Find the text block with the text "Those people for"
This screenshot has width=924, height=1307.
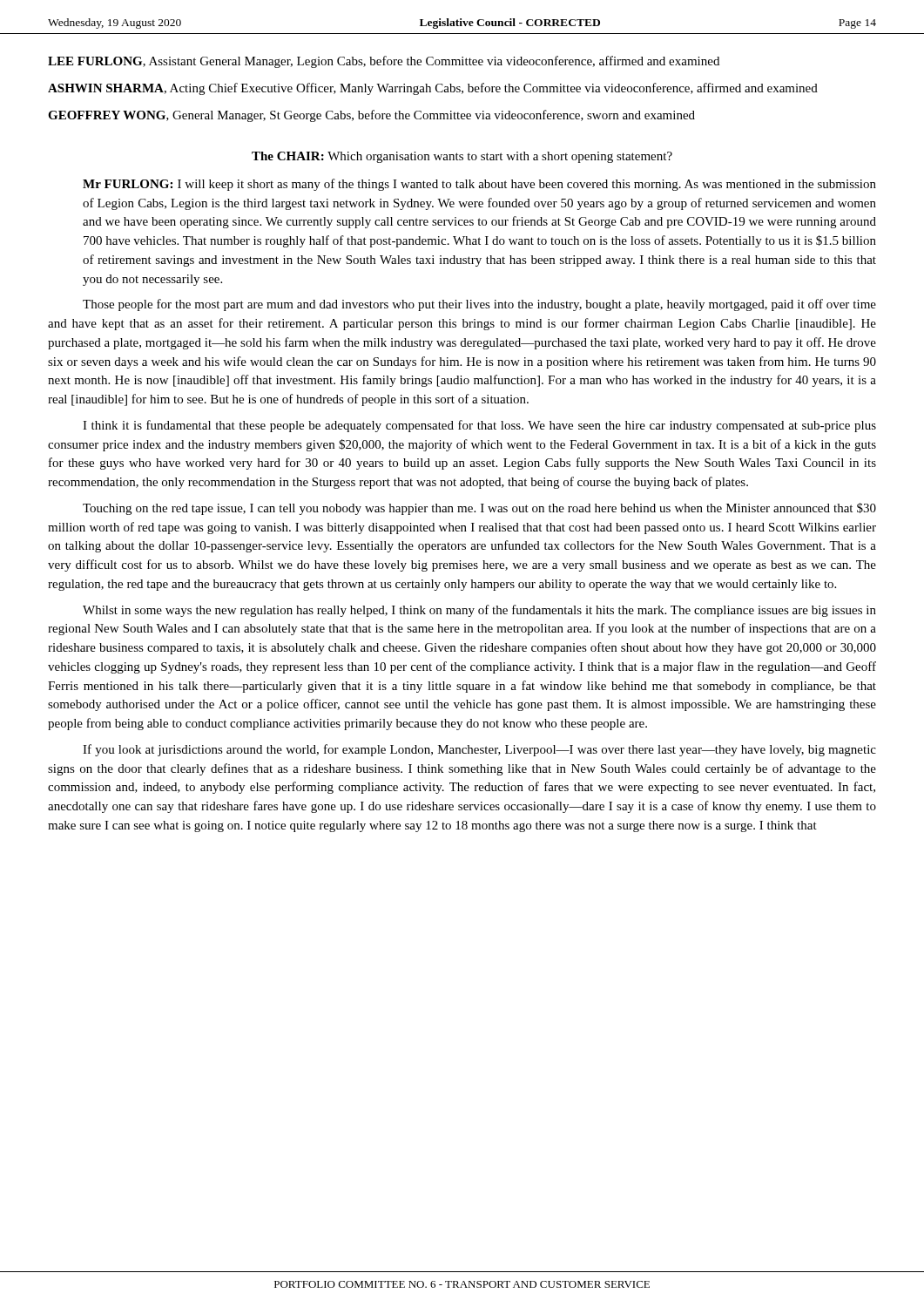click(x=462, y=352)
